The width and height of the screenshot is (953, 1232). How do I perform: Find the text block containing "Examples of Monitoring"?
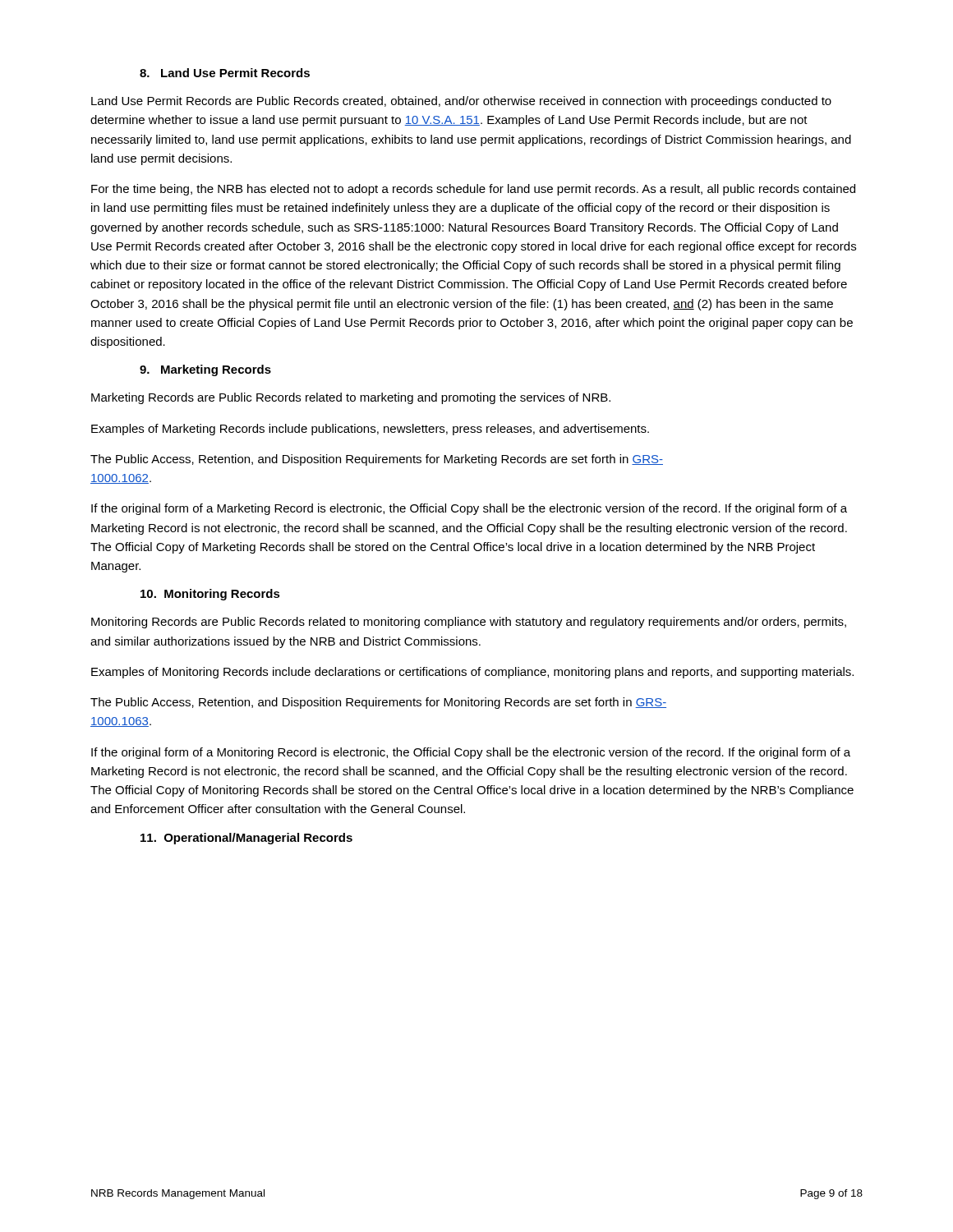[x=473, y=671]
